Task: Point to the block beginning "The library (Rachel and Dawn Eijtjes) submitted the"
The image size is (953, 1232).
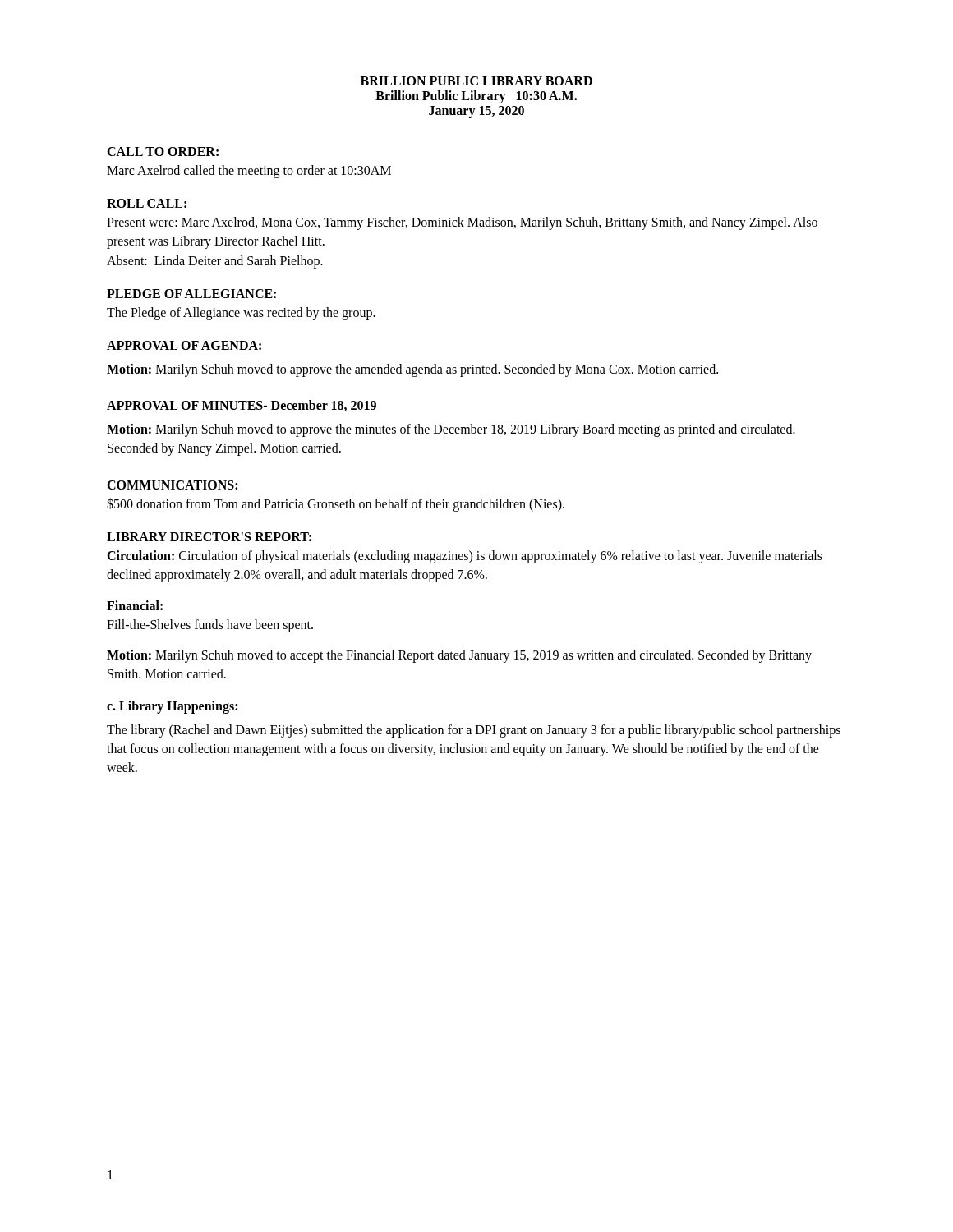Action: 474,749
